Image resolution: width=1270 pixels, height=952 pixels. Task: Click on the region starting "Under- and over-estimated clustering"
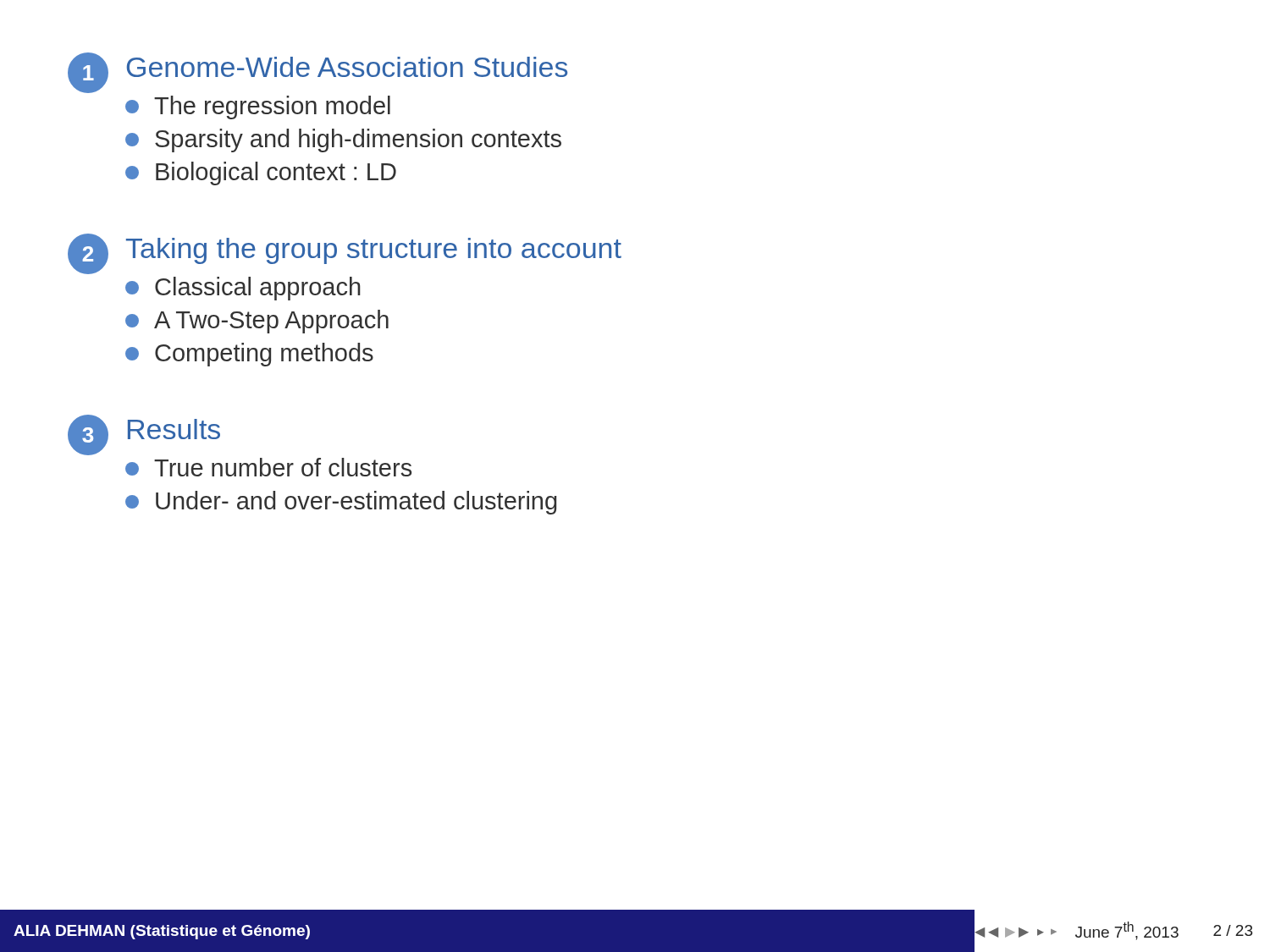point(342,501)
